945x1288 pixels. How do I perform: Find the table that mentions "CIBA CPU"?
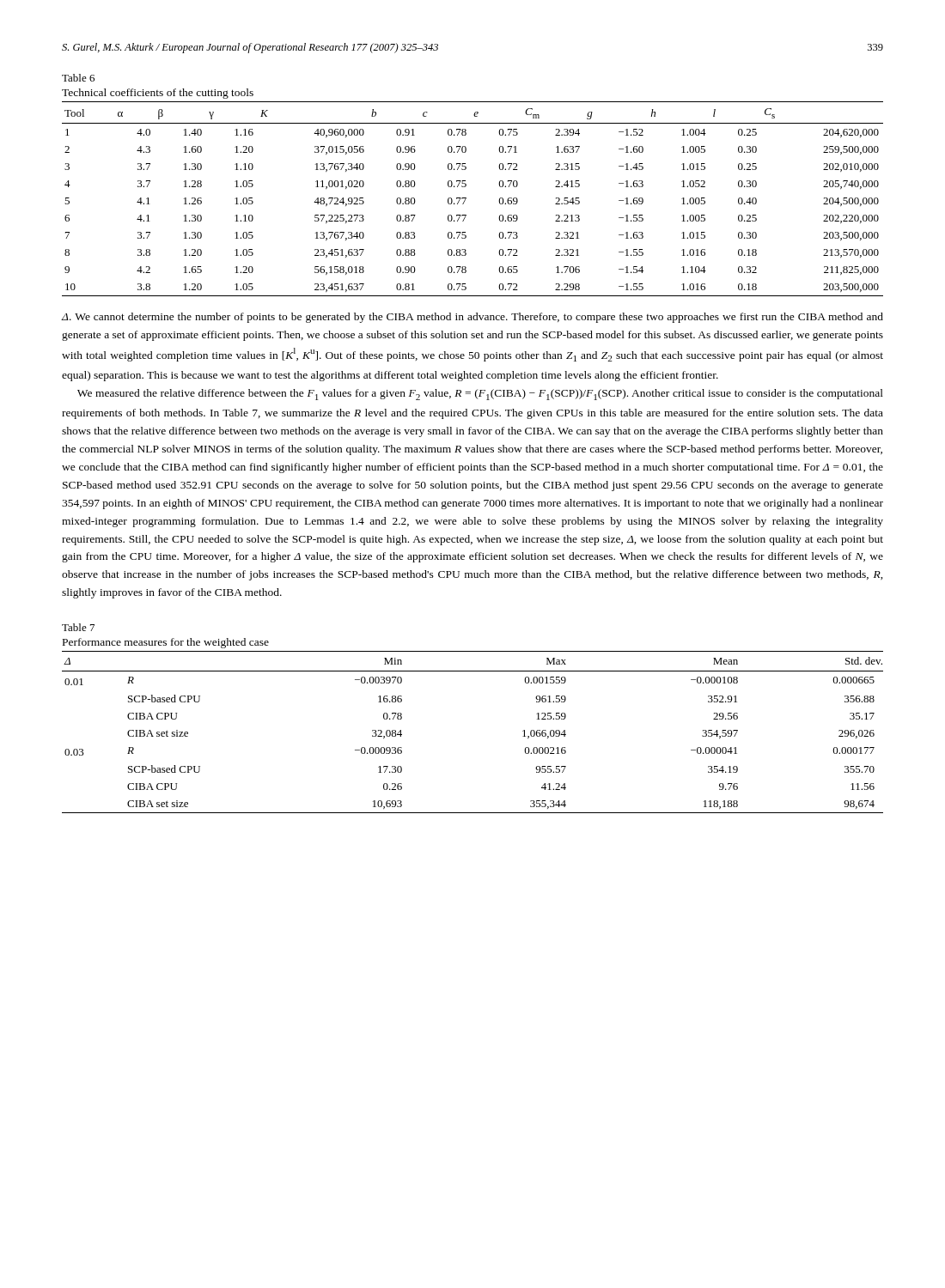(472, 732)
